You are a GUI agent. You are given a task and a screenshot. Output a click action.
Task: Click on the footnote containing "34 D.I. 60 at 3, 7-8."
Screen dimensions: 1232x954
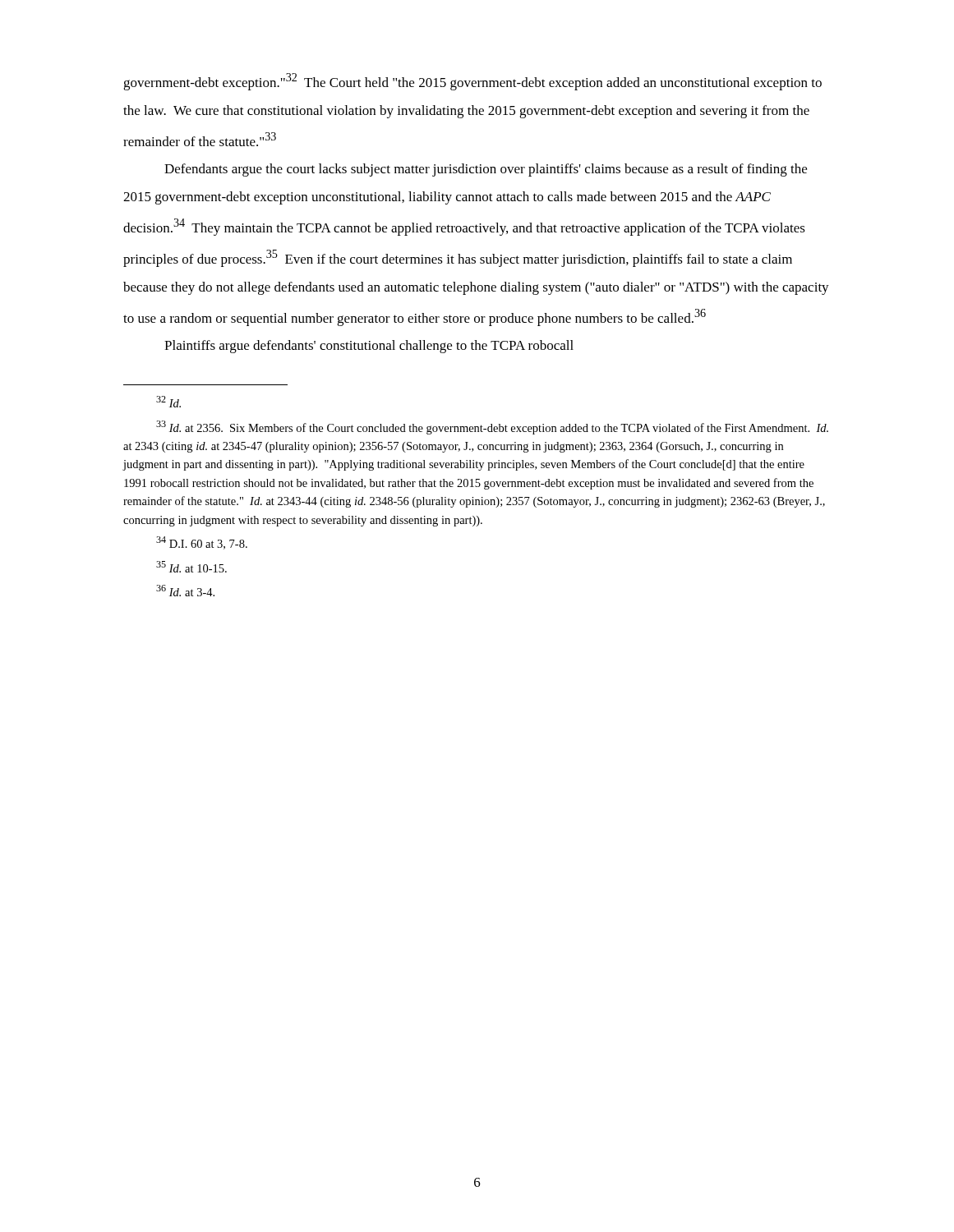click(x=202, y=542)
